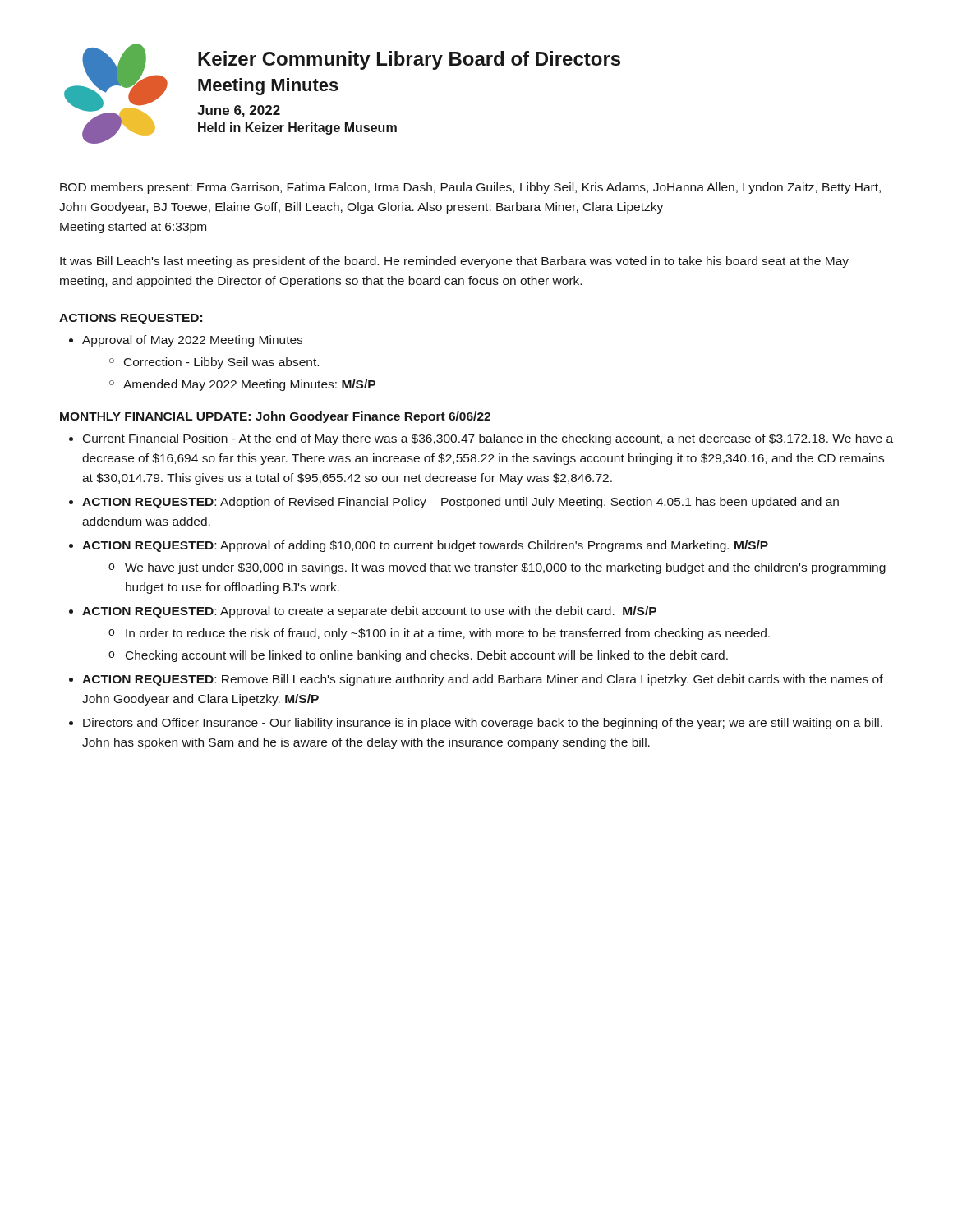Image resolution: width=953 pixels, height=1232 pixels.
Task: Locate the section header that opens with "MONTHLY FINANCIAL UPDATE: John"
Action: (x=275, y=416)
